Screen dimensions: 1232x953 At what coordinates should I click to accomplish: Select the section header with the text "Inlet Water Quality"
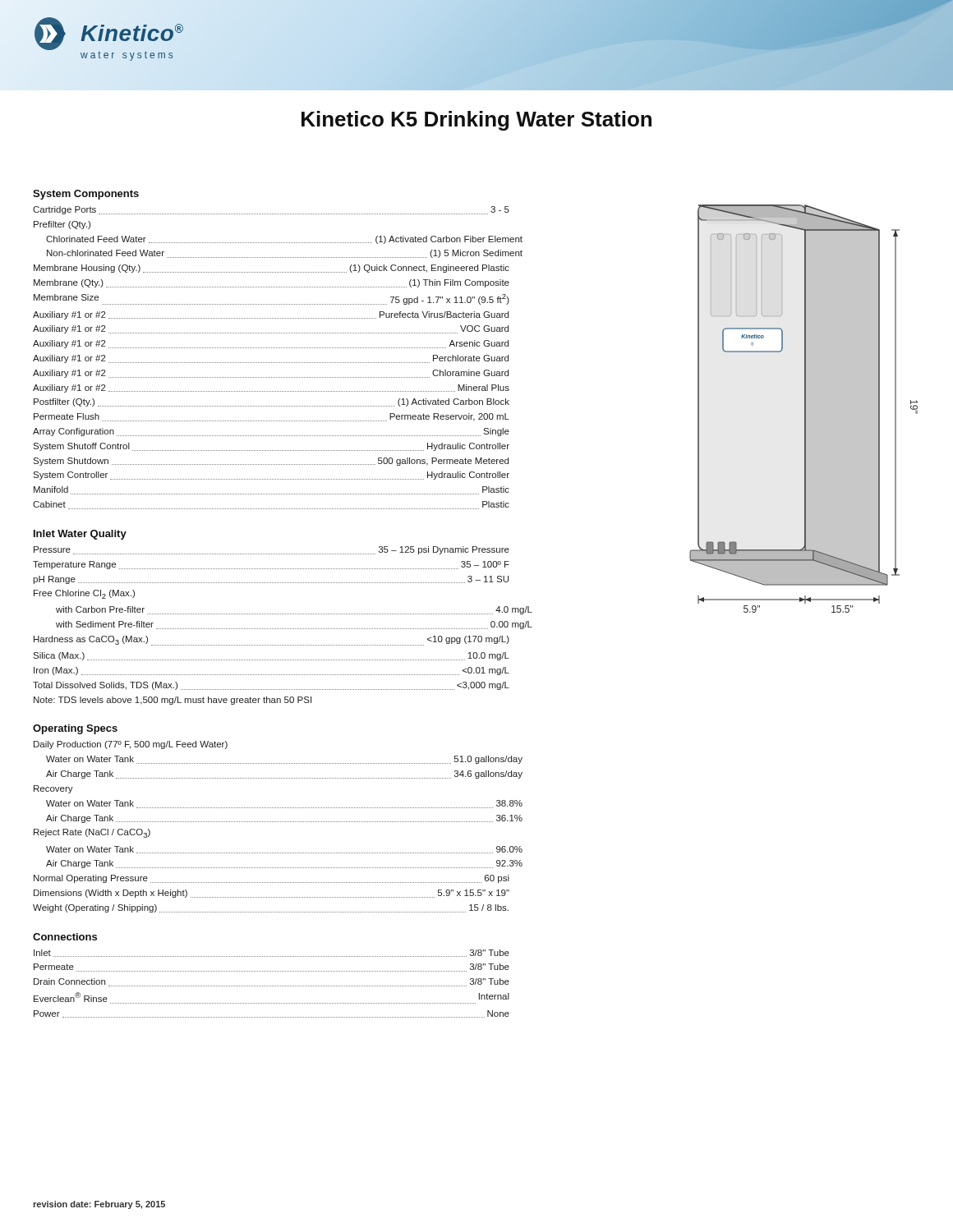coord(80,533)
